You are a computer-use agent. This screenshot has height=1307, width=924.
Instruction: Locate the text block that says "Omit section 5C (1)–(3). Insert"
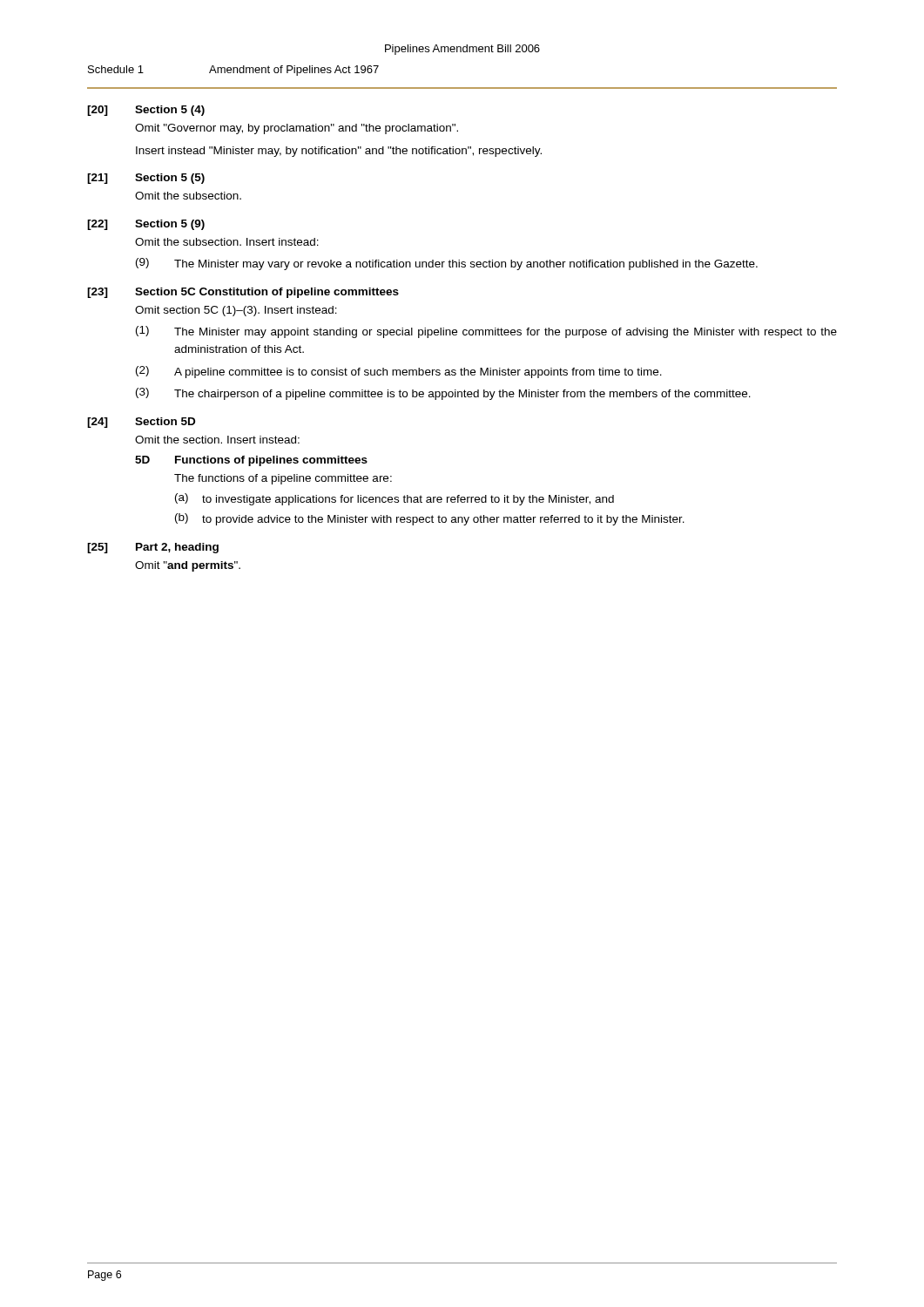tap(236, 310)
